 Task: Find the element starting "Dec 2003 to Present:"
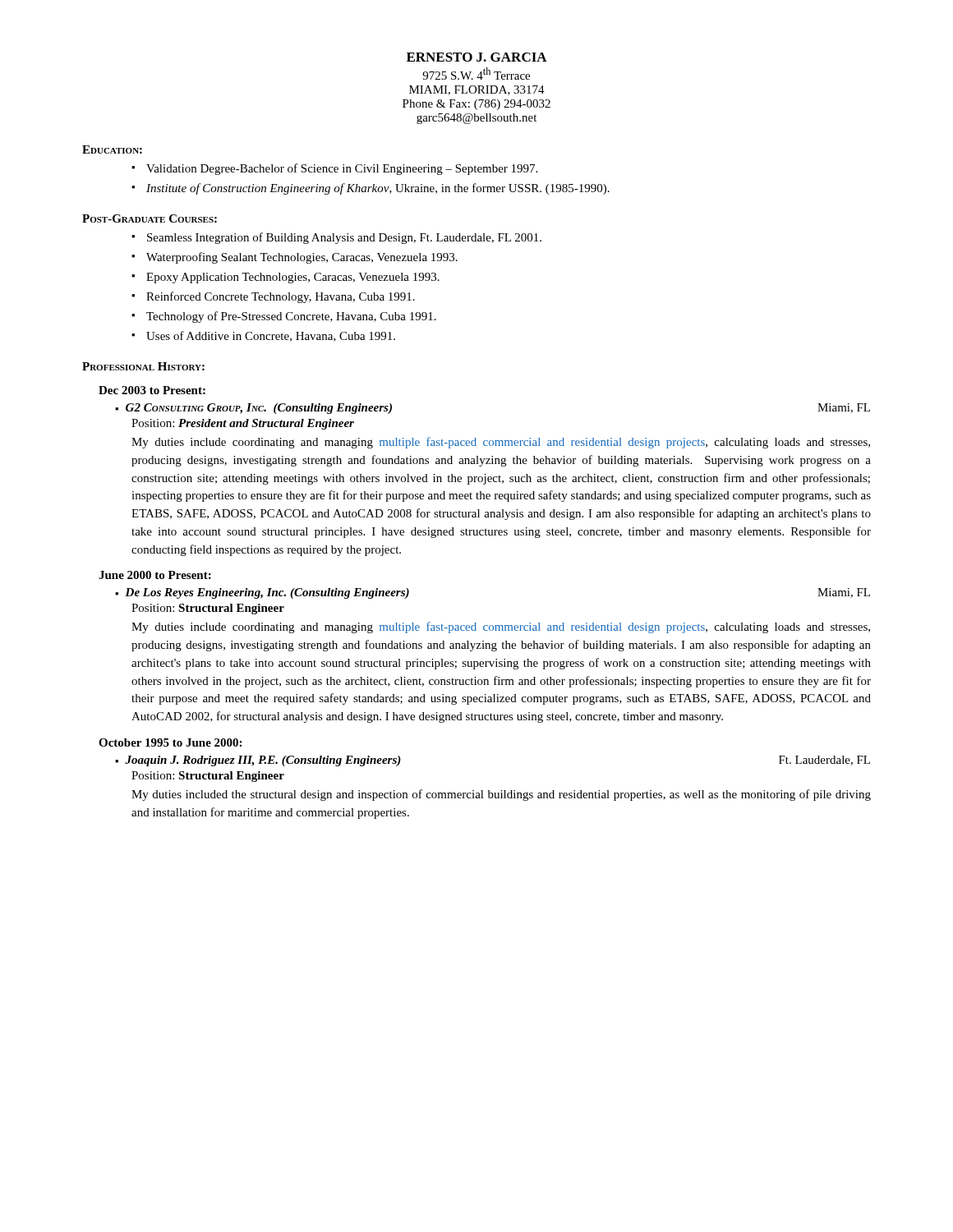point(152,390)
